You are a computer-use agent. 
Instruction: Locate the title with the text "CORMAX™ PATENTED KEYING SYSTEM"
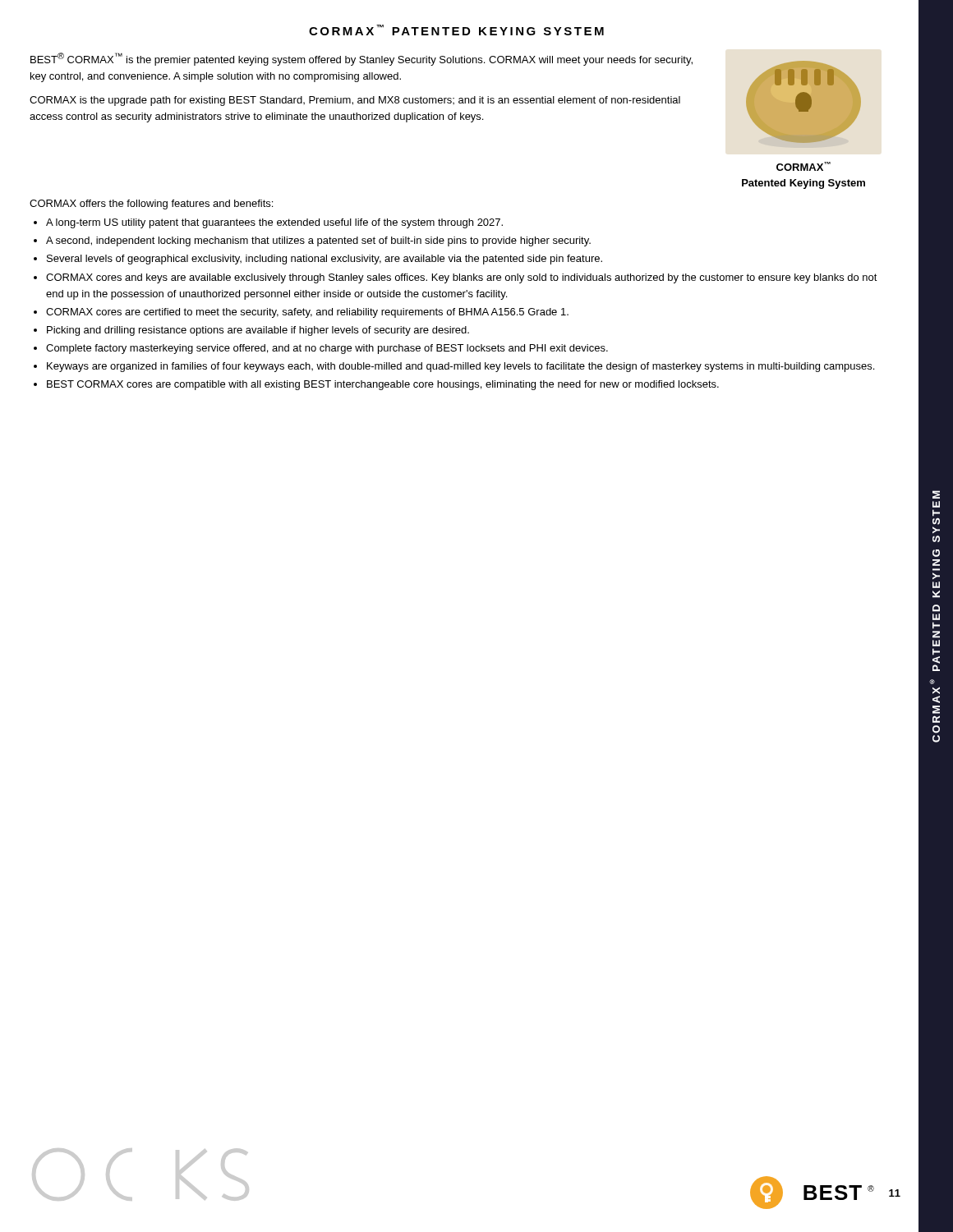tap(458, 30)
